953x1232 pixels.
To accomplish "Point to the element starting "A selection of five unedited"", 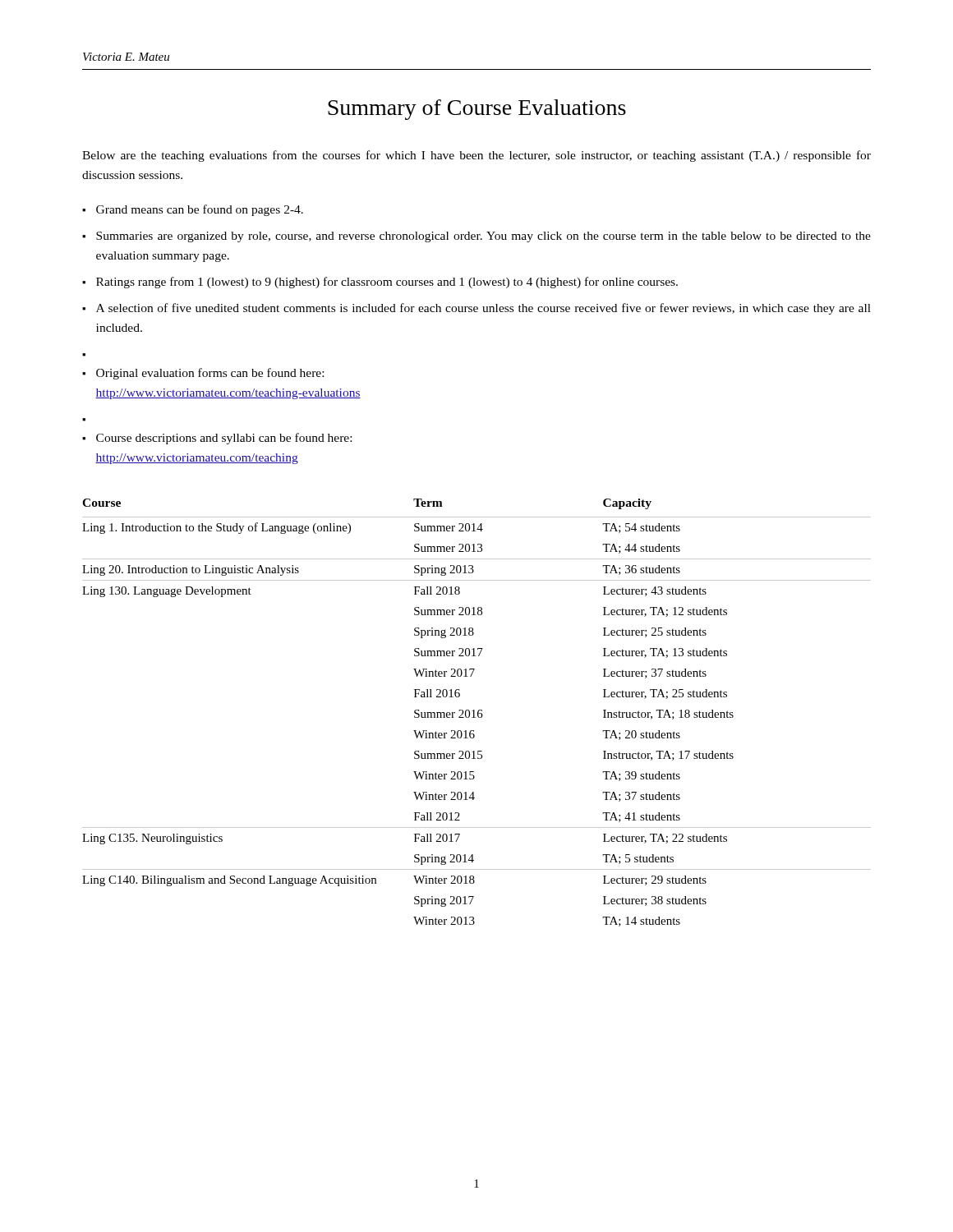I will coord(483,318).
